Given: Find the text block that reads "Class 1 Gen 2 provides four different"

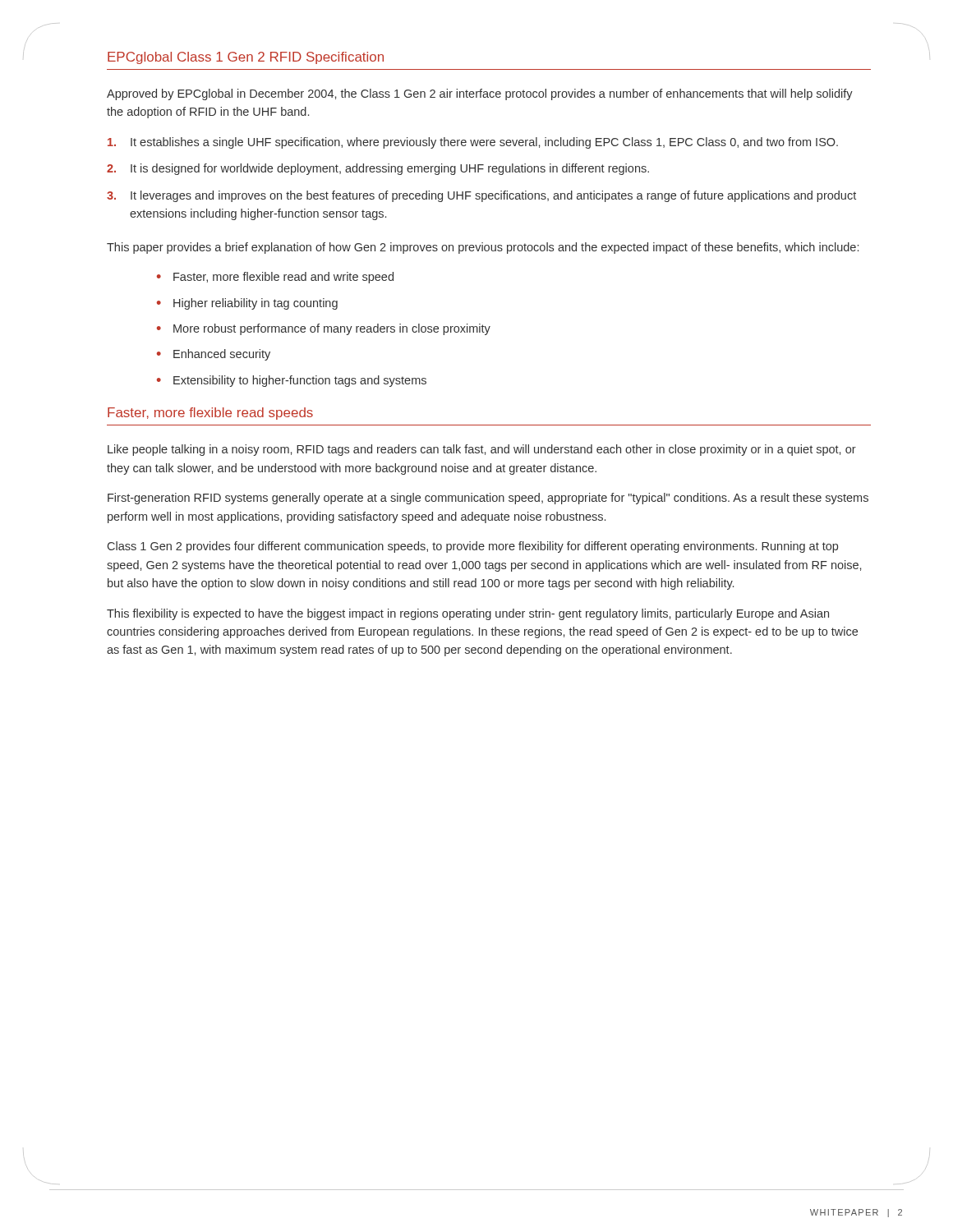Looking at the screenshot, I should click(x=485, y=565).
